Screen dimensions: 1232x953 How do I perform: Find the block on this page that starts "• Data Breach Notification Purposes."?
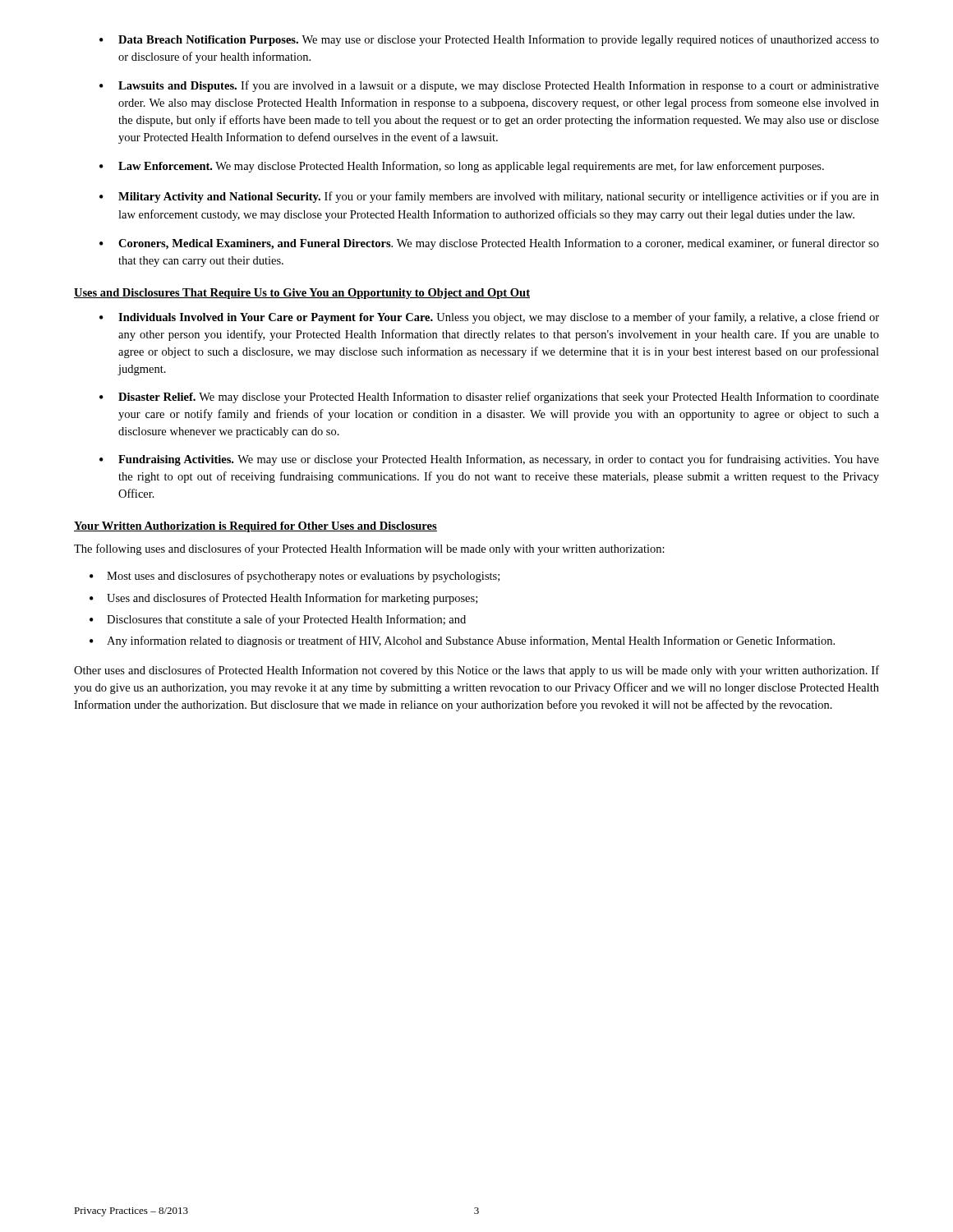[x=489, y=48]
